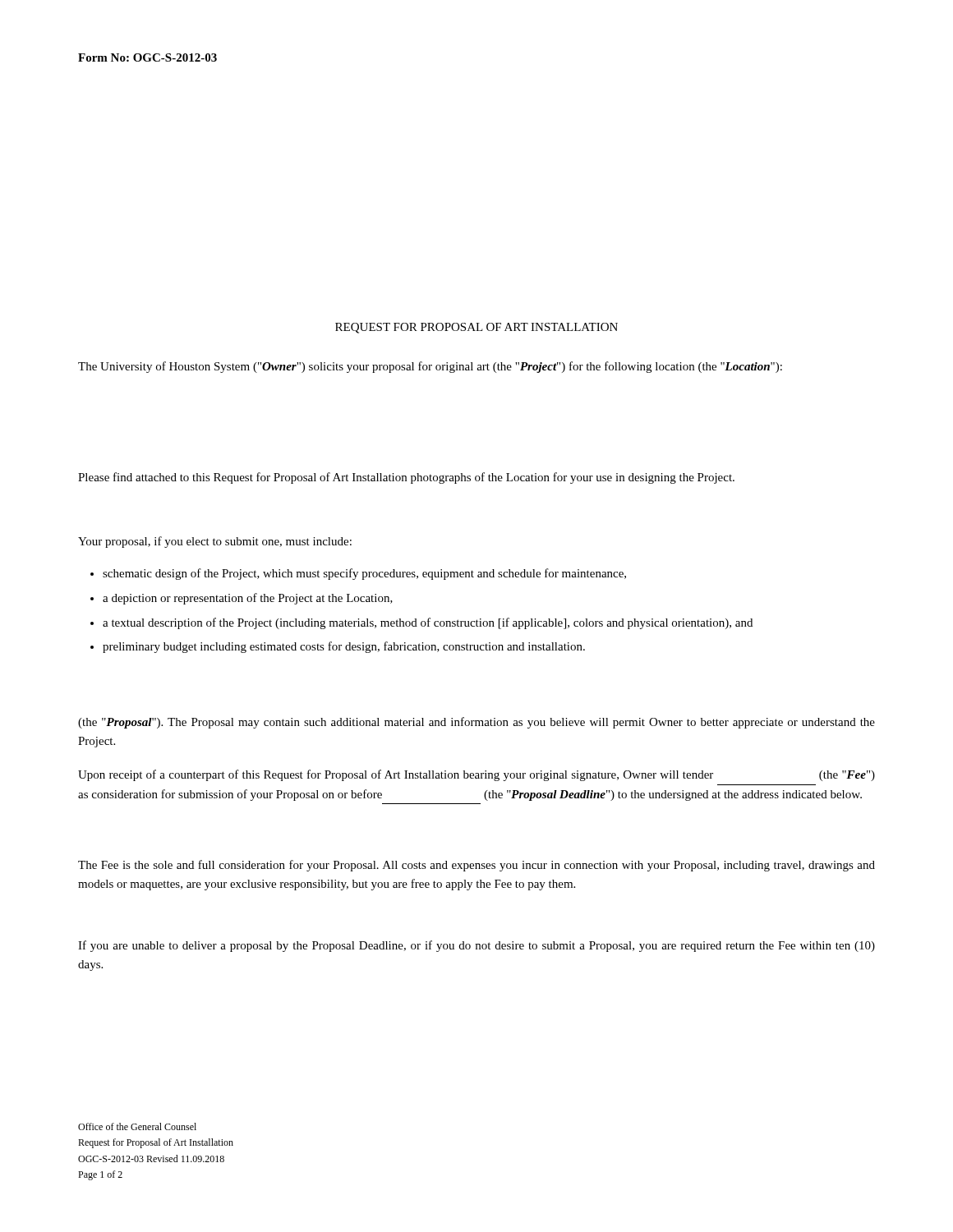Viewport: 953px width, 1232px height.
Task: Locate the text starting "preliminary budget including estimated costs"
Action: 344,647
